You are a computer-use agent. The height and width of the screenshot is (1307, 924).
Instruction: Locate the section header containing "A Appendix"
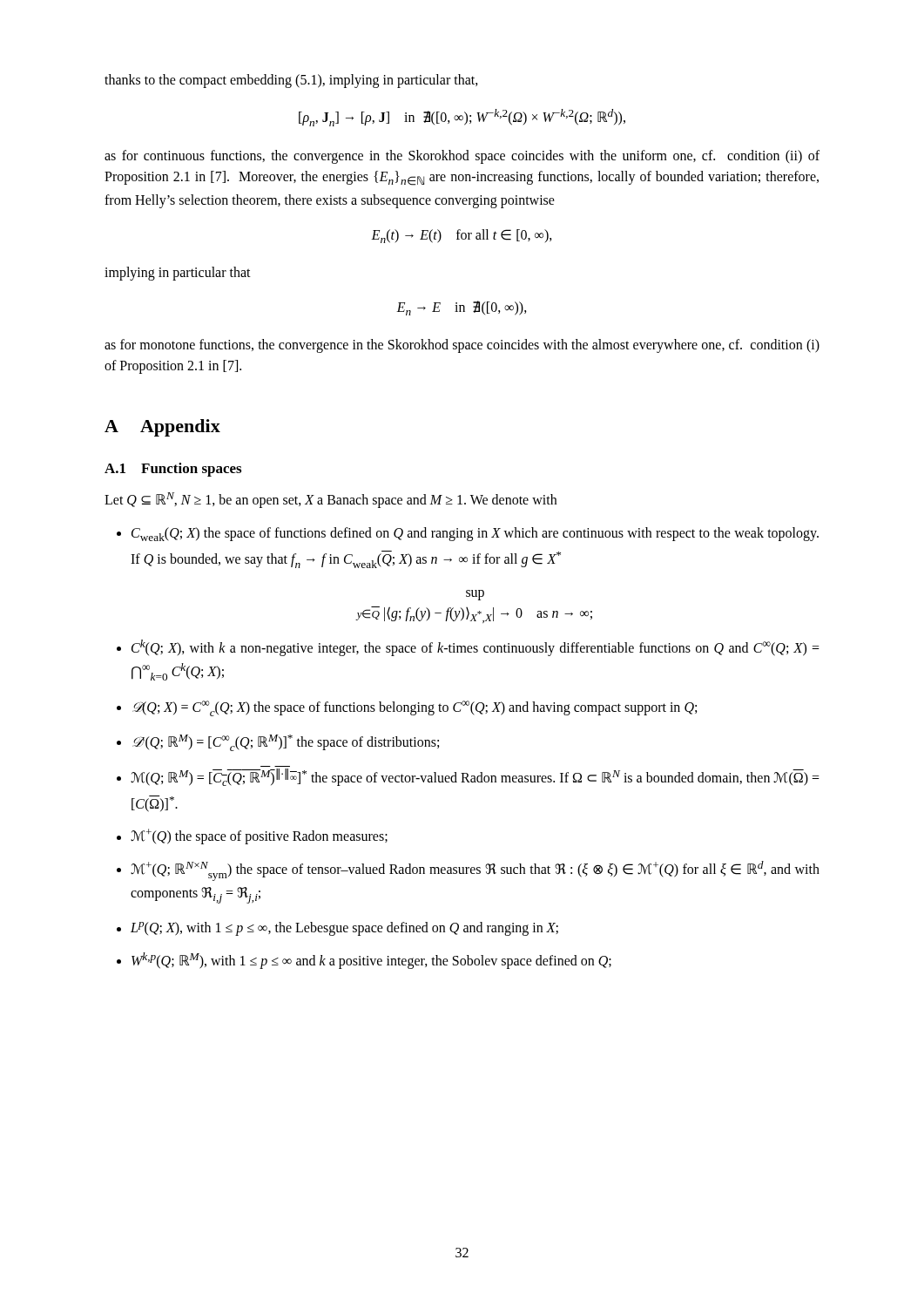(x=162, y=426)
